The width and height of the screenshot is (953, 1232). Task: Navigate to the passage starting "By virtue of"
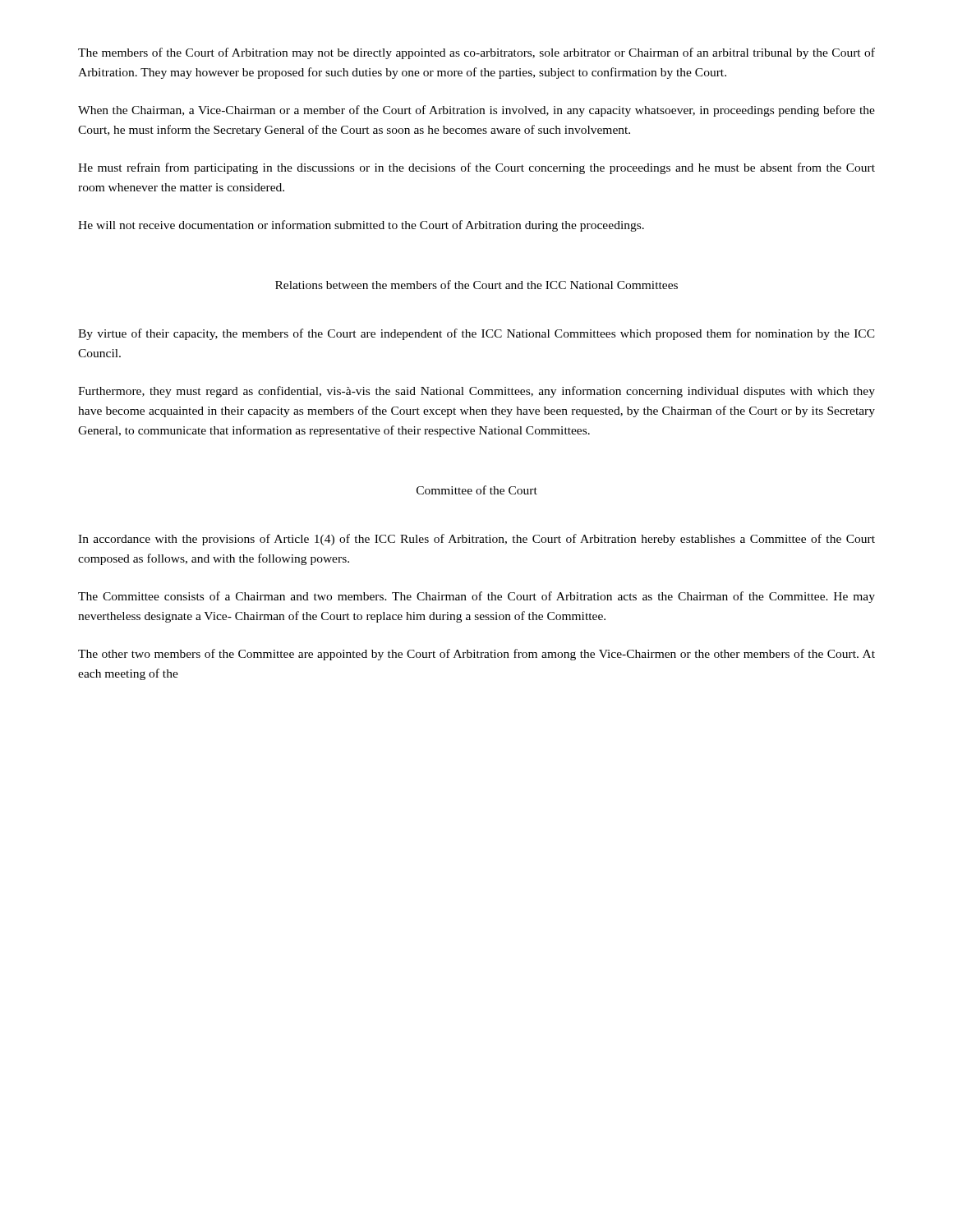pyautogui.click(x=476, y=343)
